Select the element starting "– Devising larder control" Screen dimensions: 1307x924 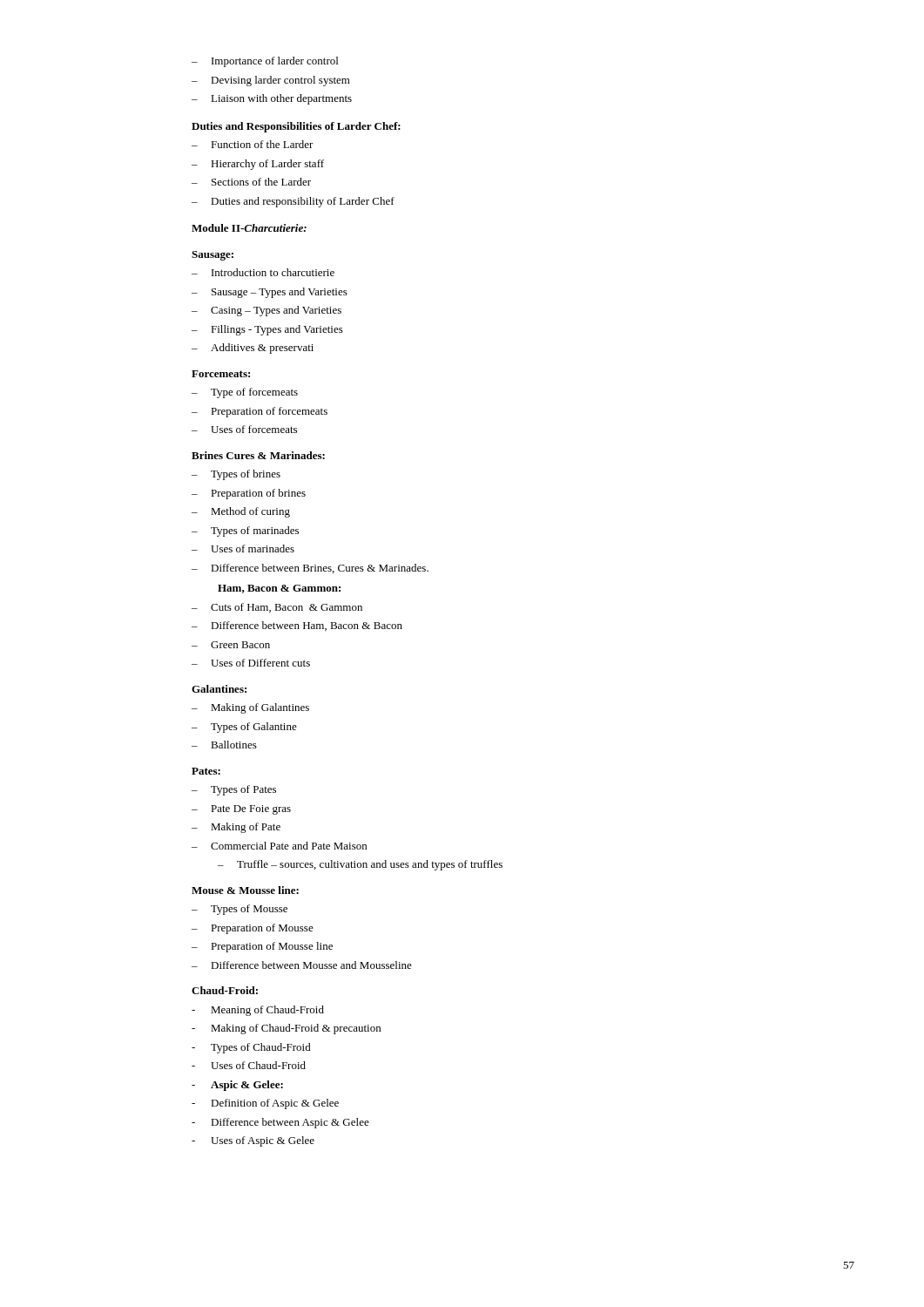pyautogui.click(x=271, y=79)
